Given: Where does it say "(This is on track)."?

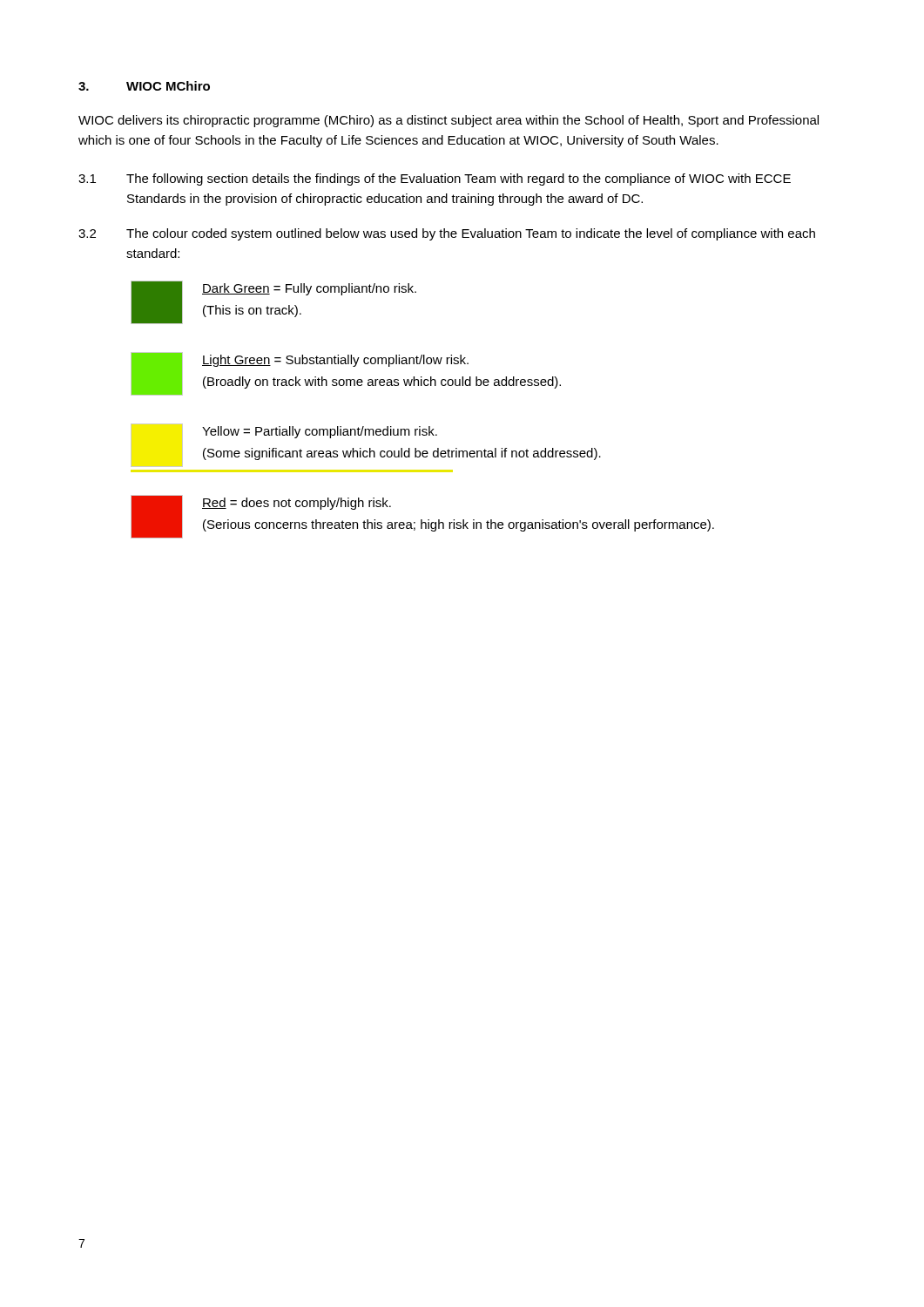Looking at the screenshot, I should point(252,309).
